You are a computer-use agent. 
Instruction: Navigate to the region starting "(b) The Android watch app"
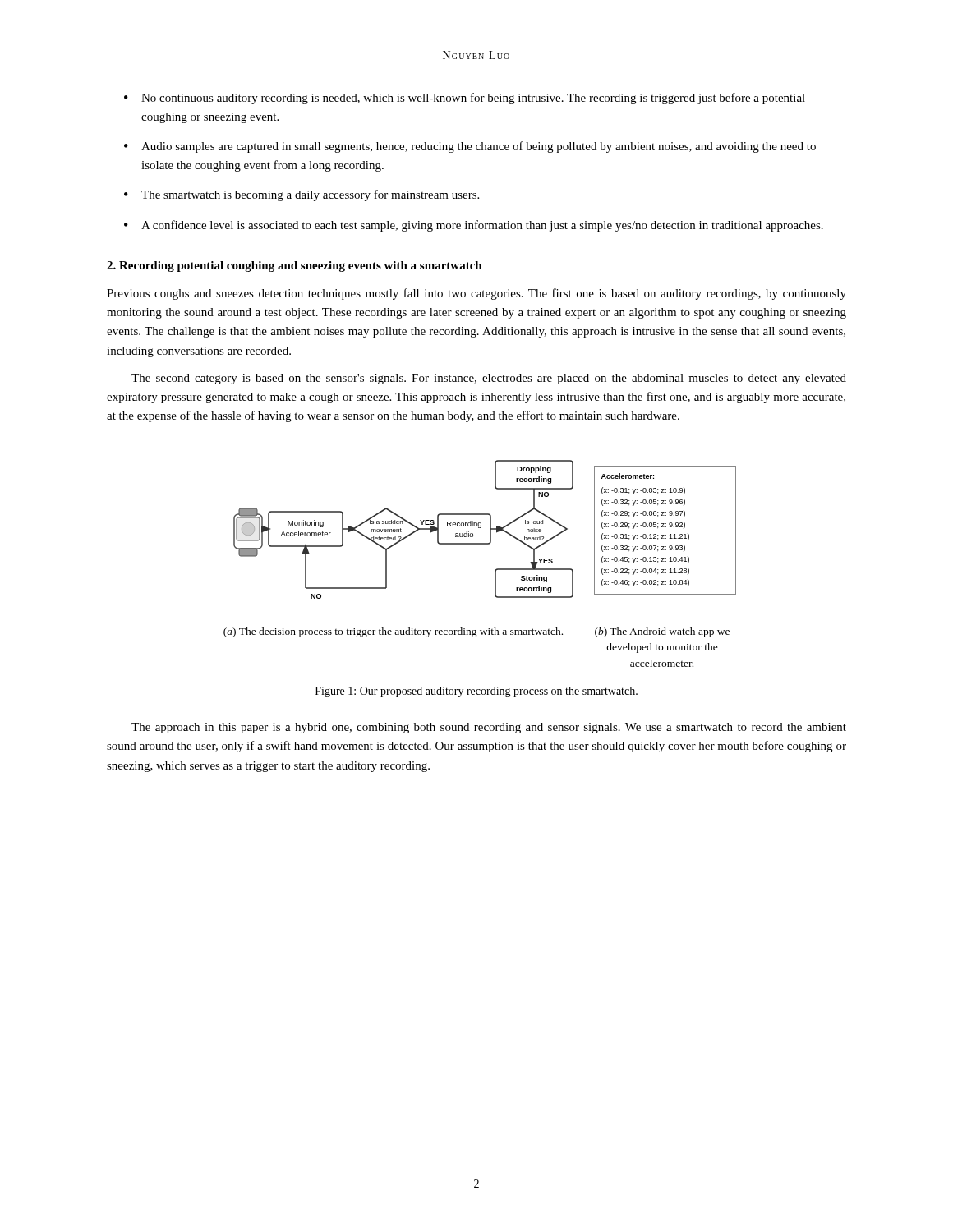tap(662, 647)
